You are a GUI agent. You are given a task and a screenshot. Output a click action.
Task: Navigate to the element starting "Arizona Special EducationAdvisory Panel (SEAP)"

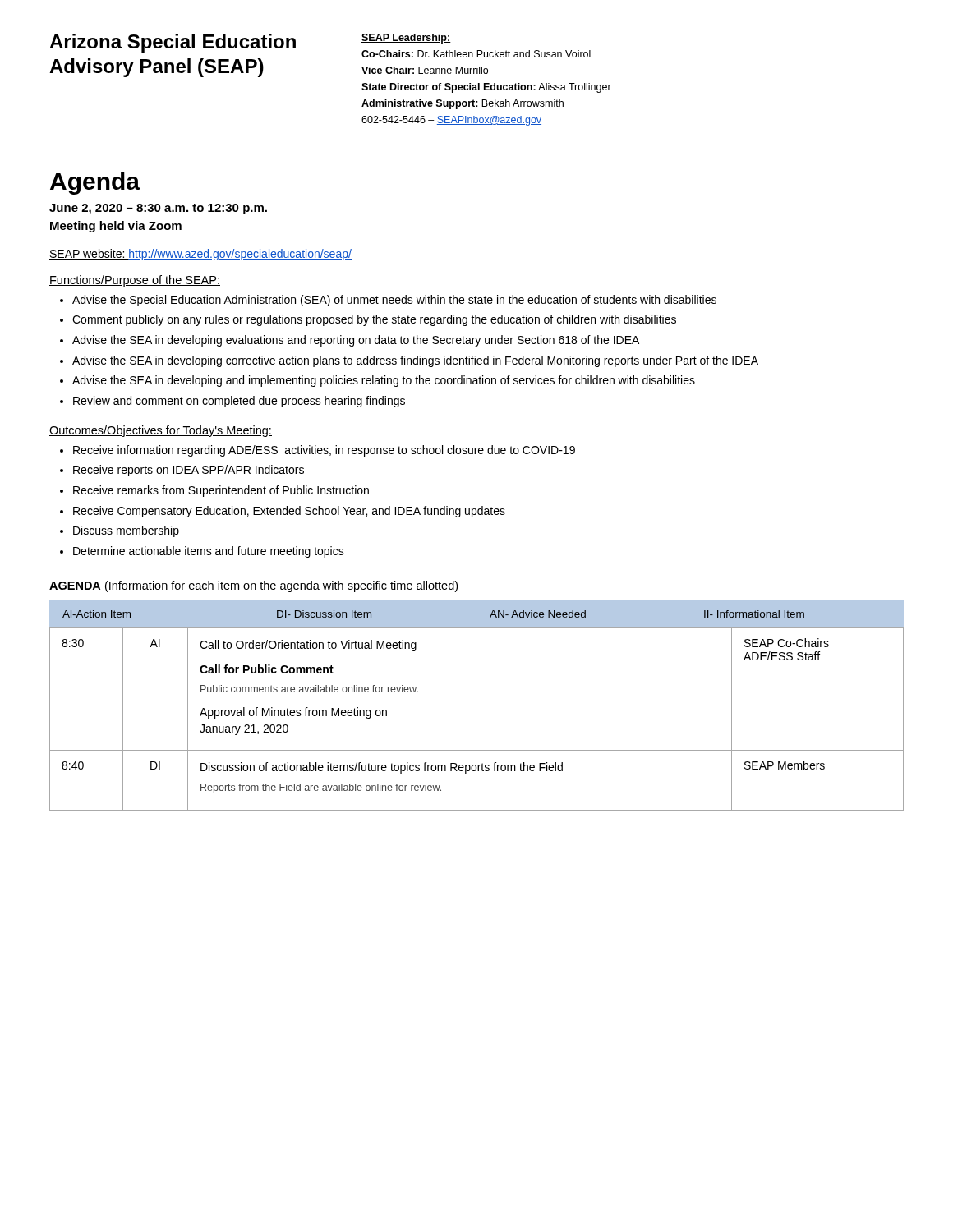point(173,54)
